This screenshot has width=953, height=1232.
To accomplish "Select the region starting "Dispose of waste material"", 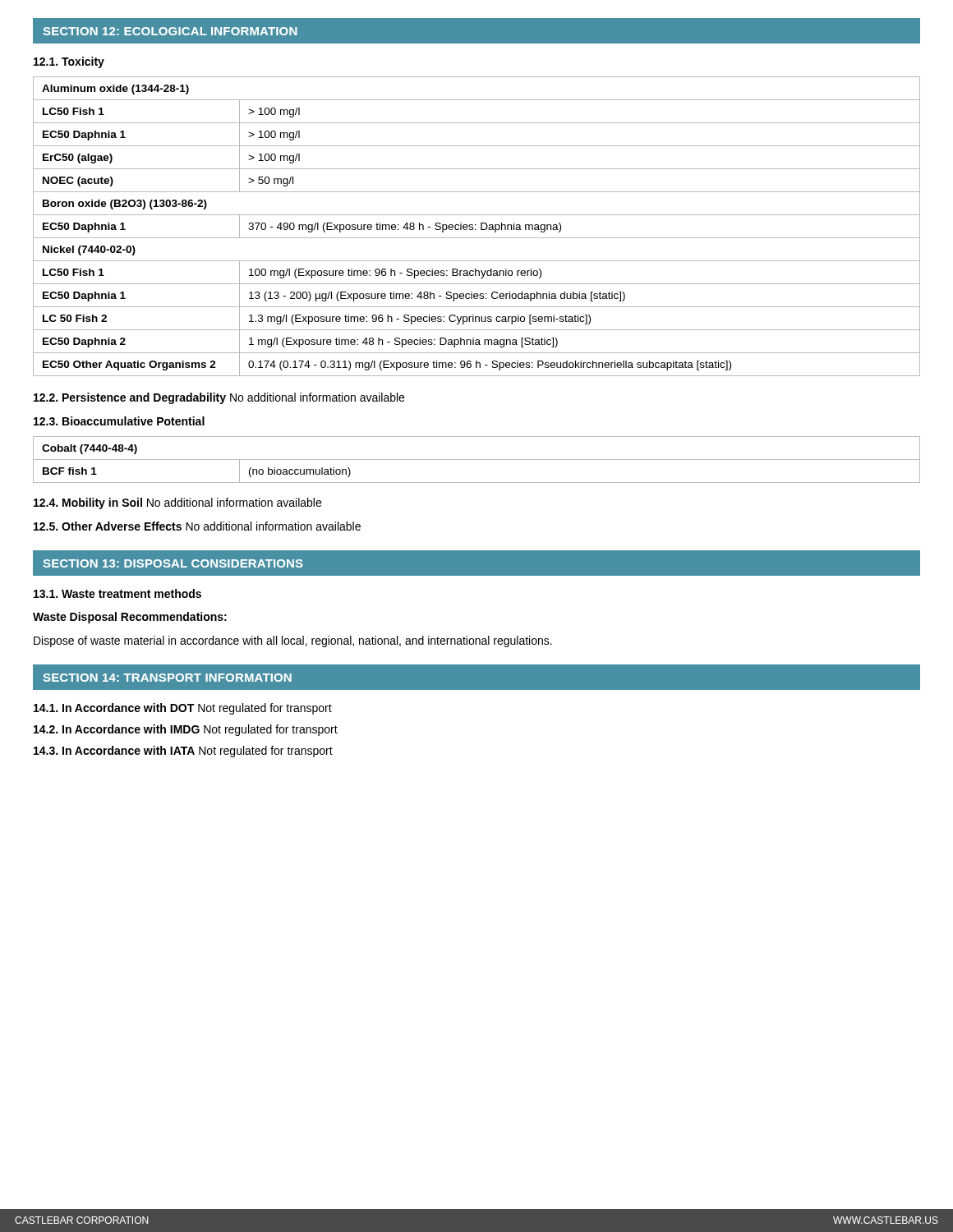I will (x=293, y=641).
